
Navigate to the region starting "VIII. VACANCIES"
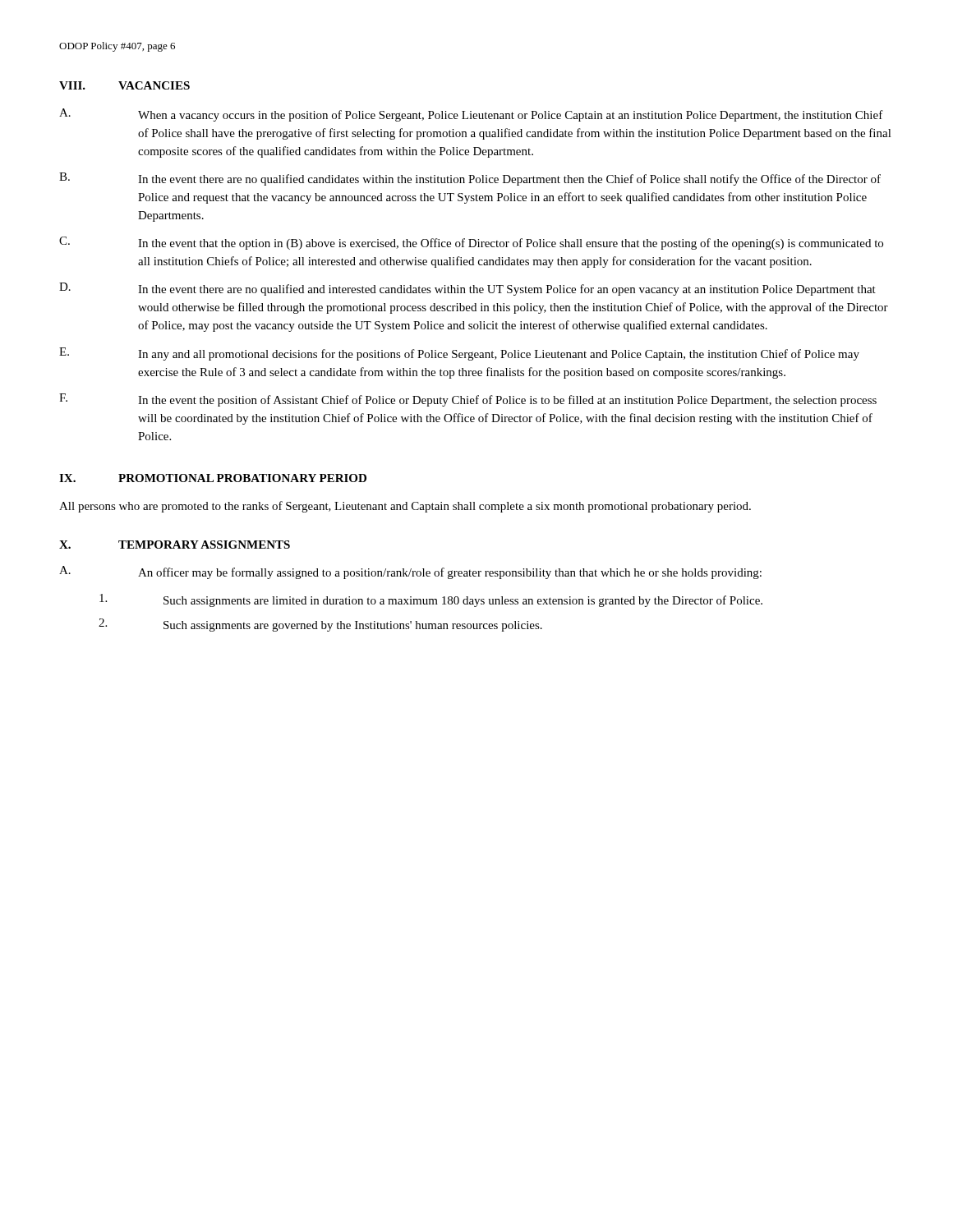click(x=125, y=86)
